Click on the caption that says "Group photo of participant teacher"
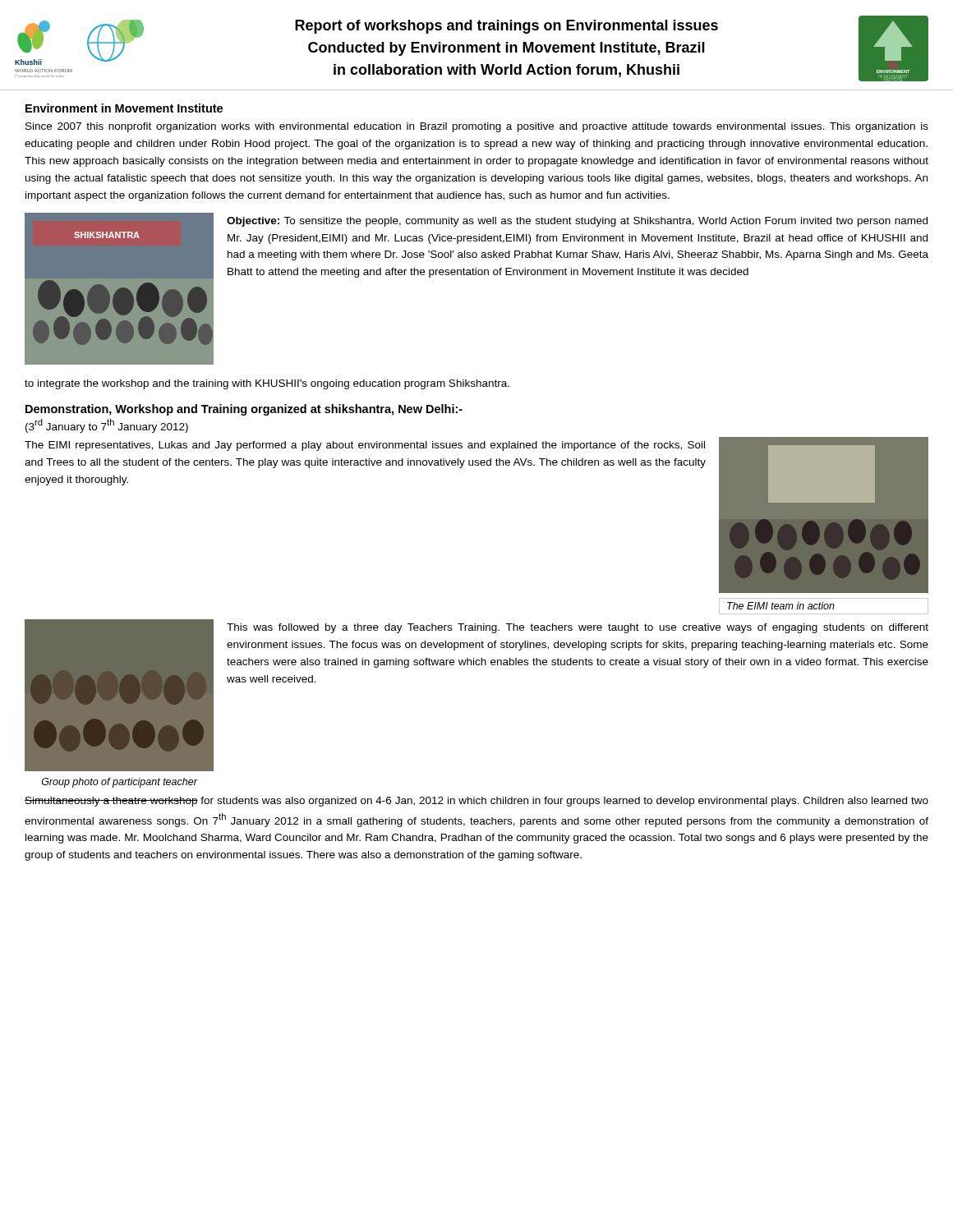 click(119, 782)
